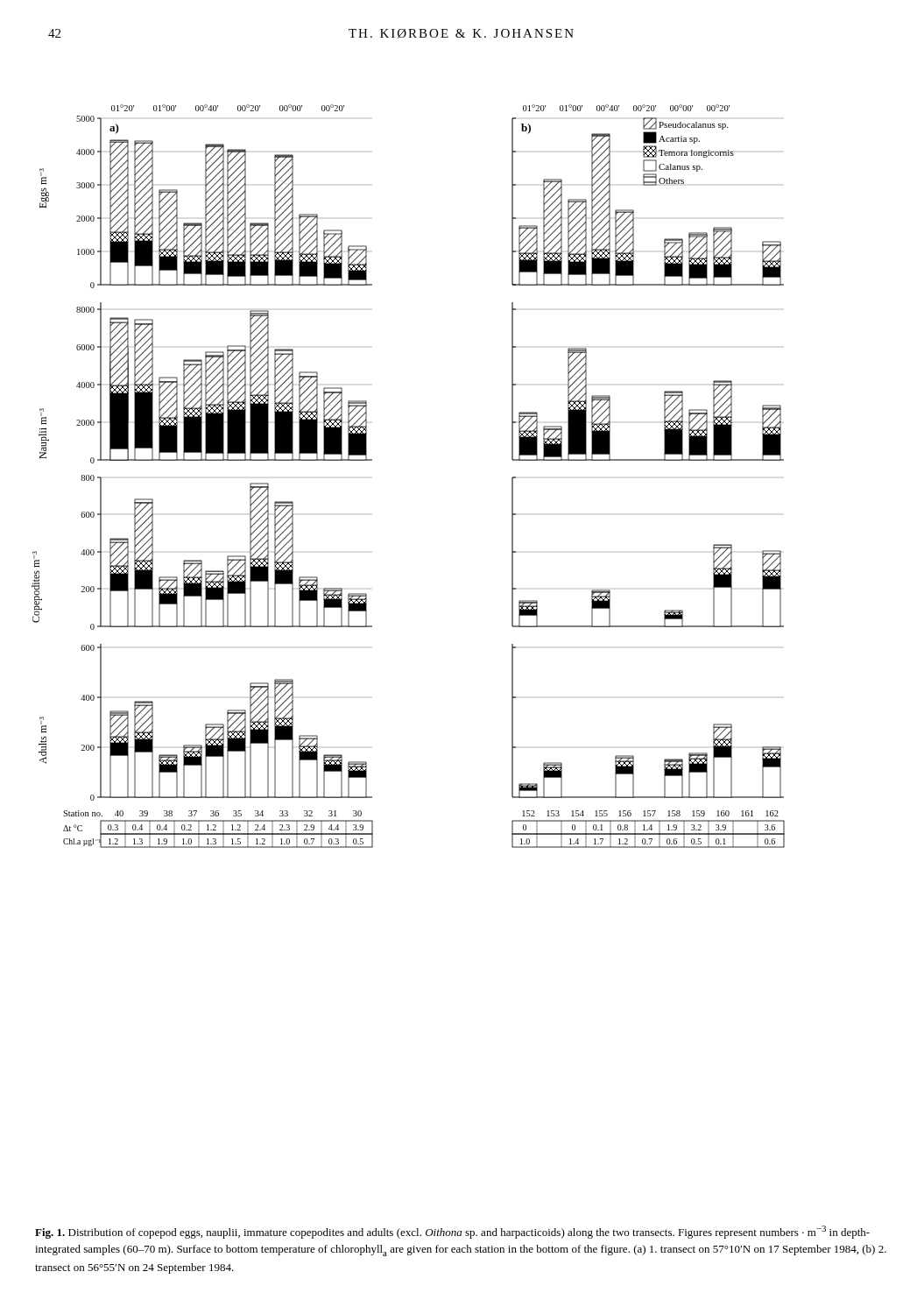
Task: Find a stacked bar chart
Action: point(462,626)
